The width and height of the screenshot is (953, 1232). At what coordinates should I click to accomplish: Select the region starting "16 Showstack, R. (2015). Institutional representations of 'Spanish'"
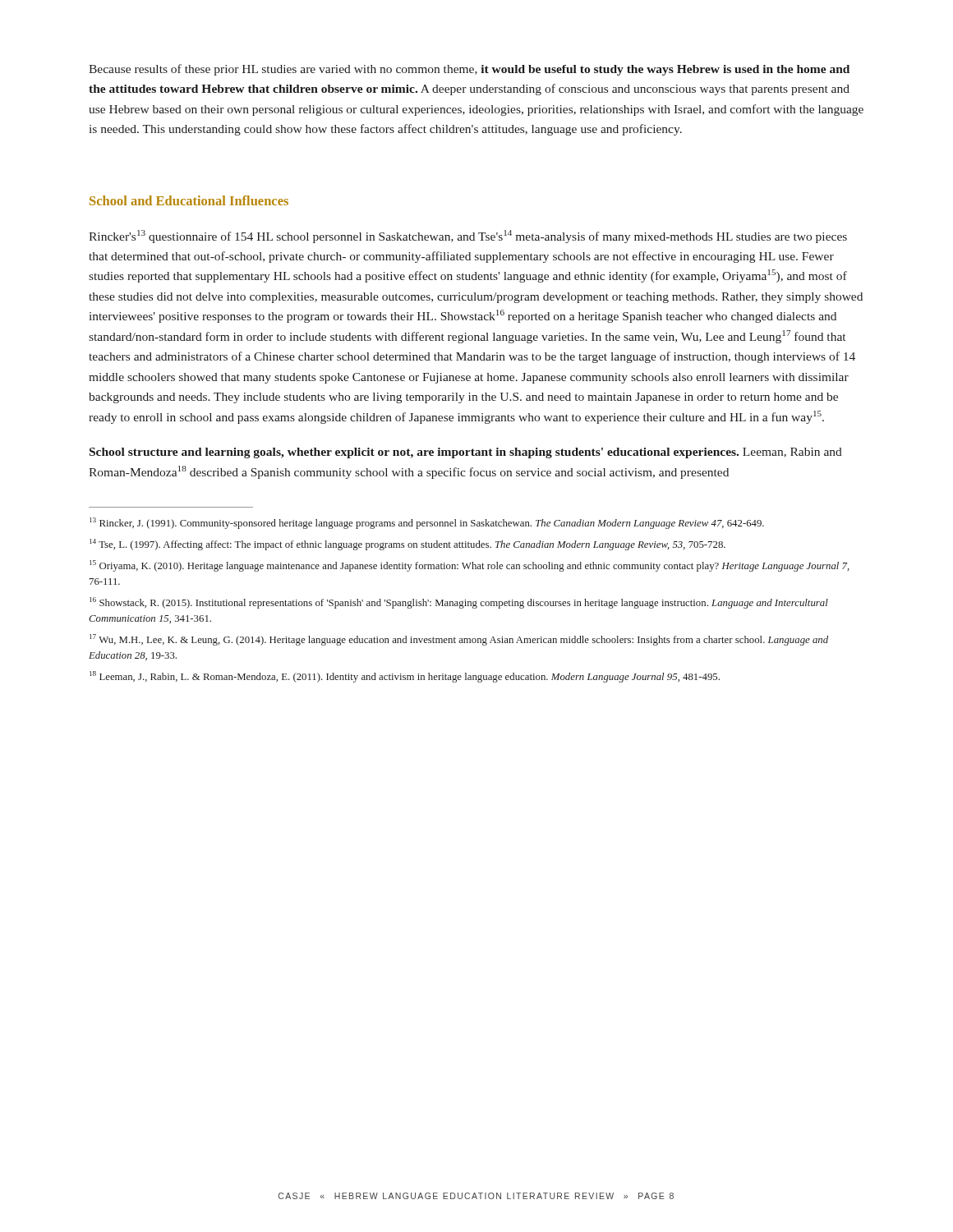(458, 610)
